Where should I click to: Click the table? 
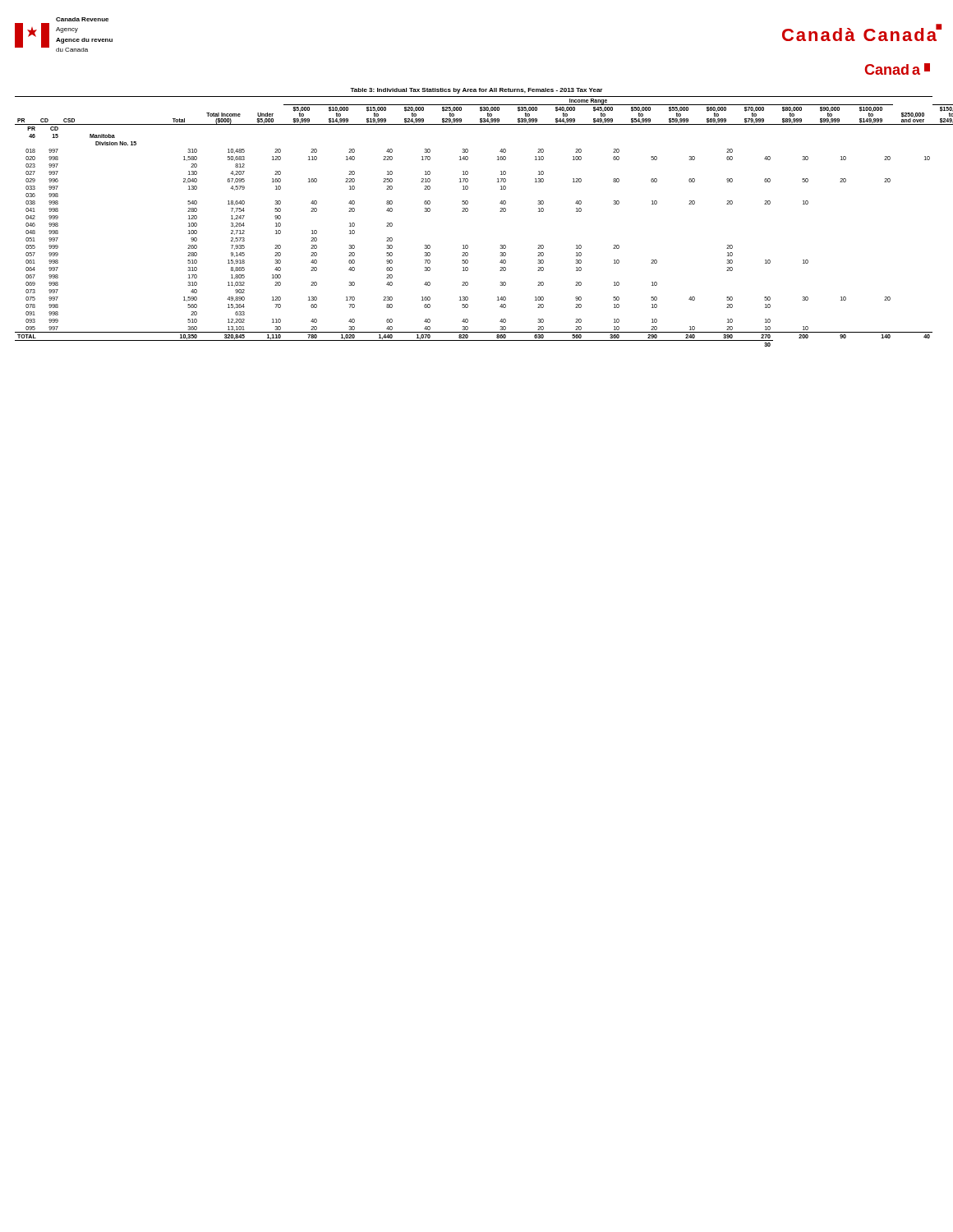(x=476, y=222)
